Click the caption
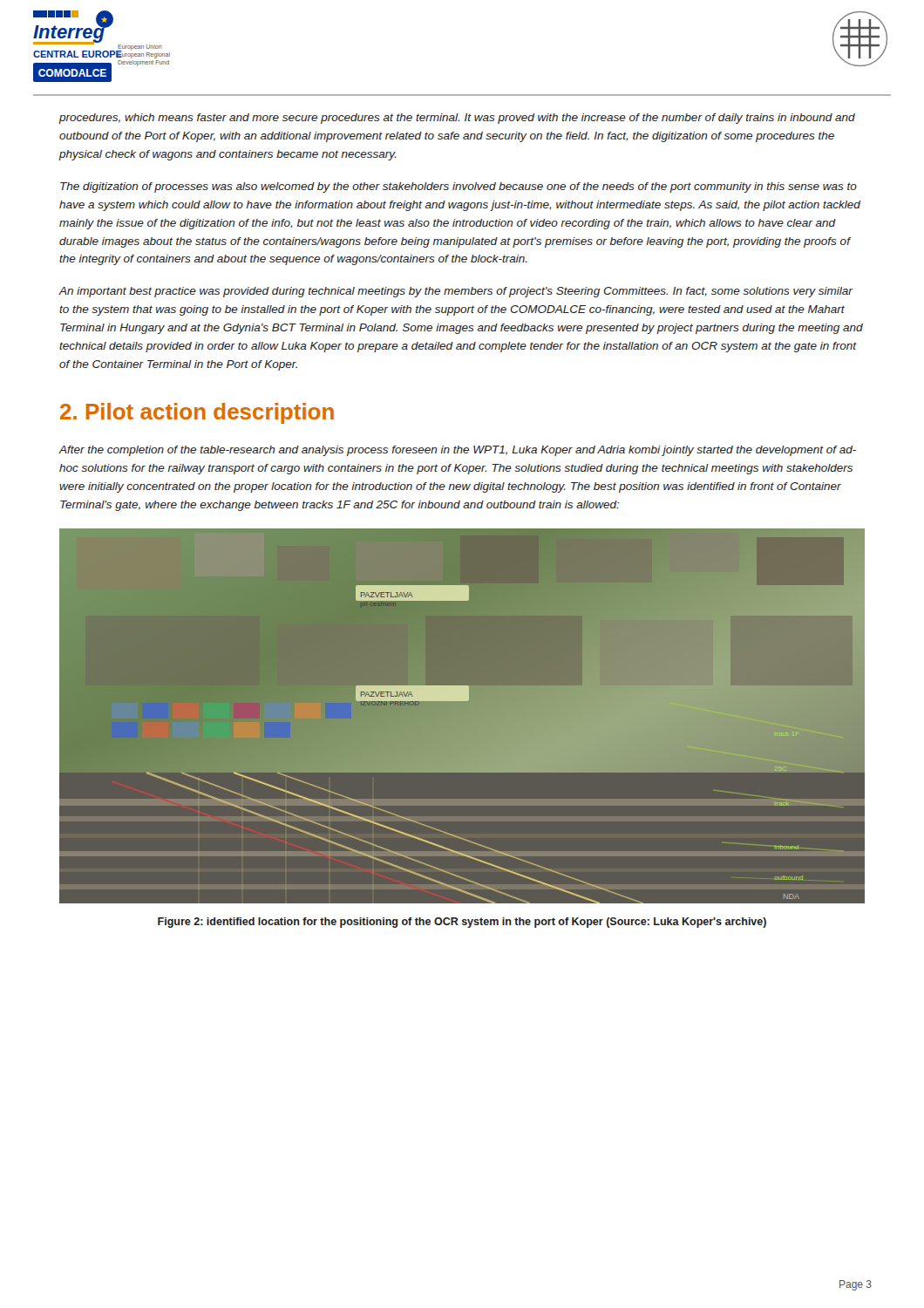 pyautogui.click(x=462, y=921)
